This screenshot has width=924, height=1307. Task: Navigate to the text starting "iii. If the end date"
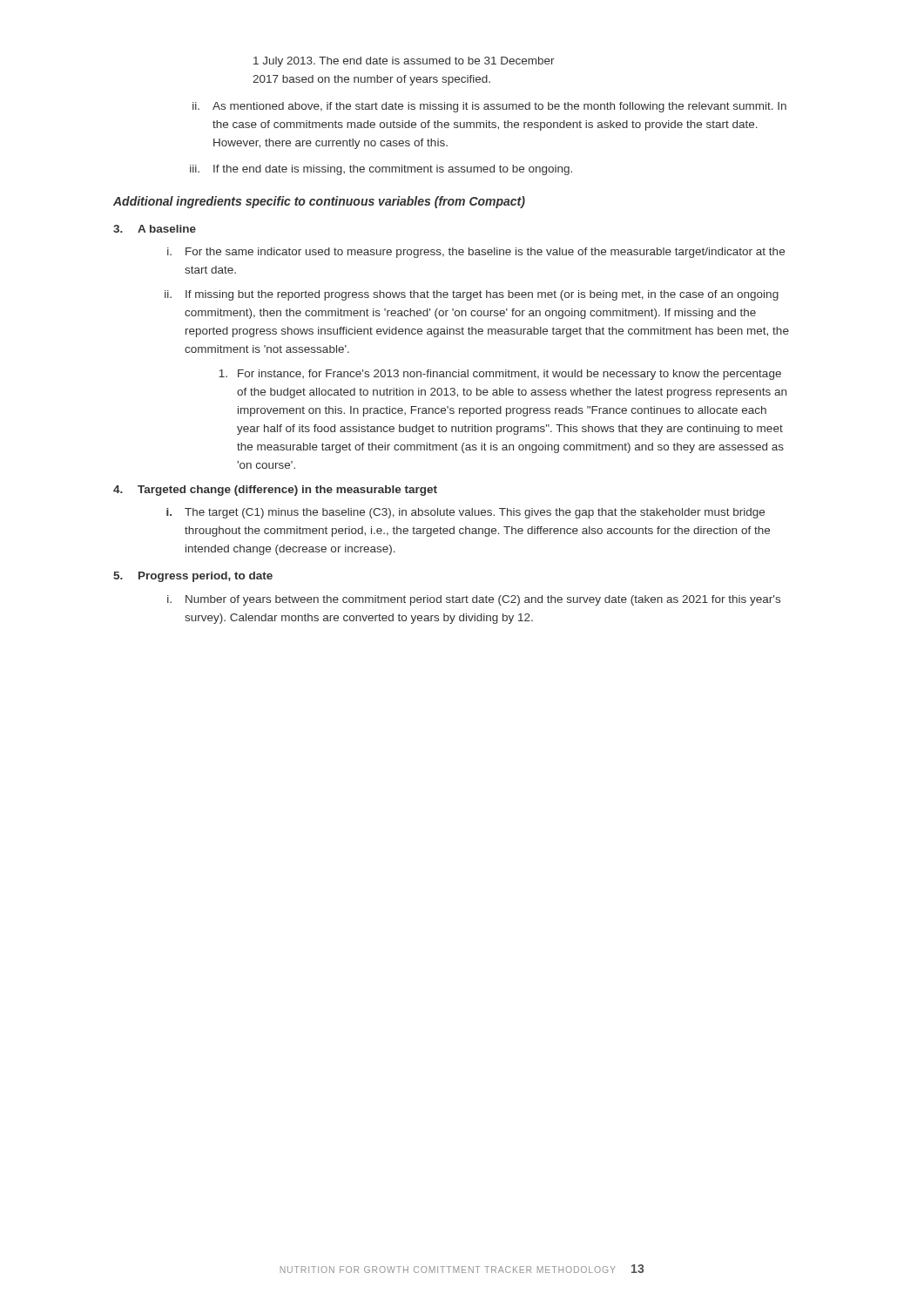pyautogui.click(x=479, y=169)
